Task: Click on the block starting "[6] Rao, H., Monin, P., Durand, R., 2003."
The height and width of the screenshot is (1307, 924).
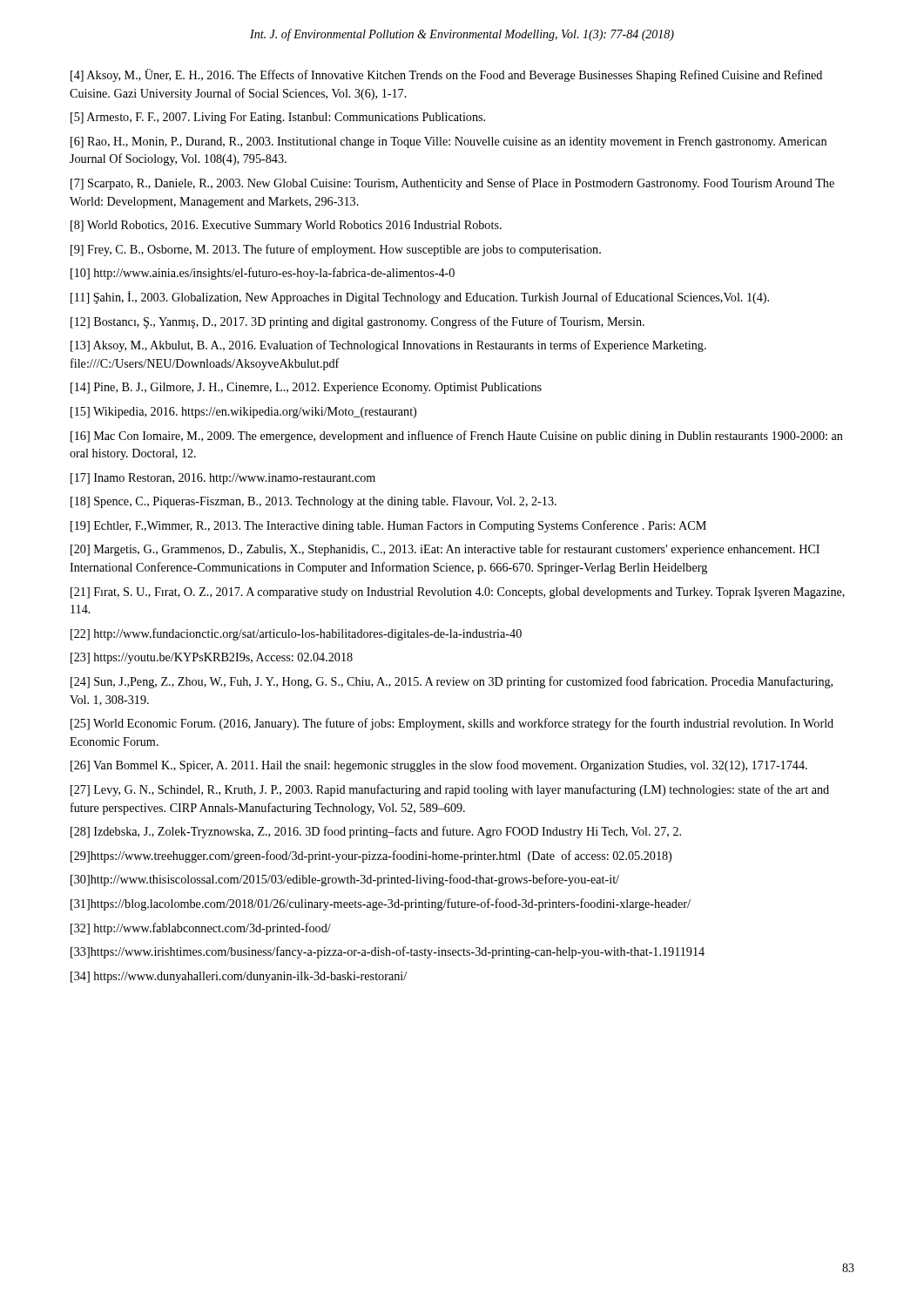Action: point(462,150)
